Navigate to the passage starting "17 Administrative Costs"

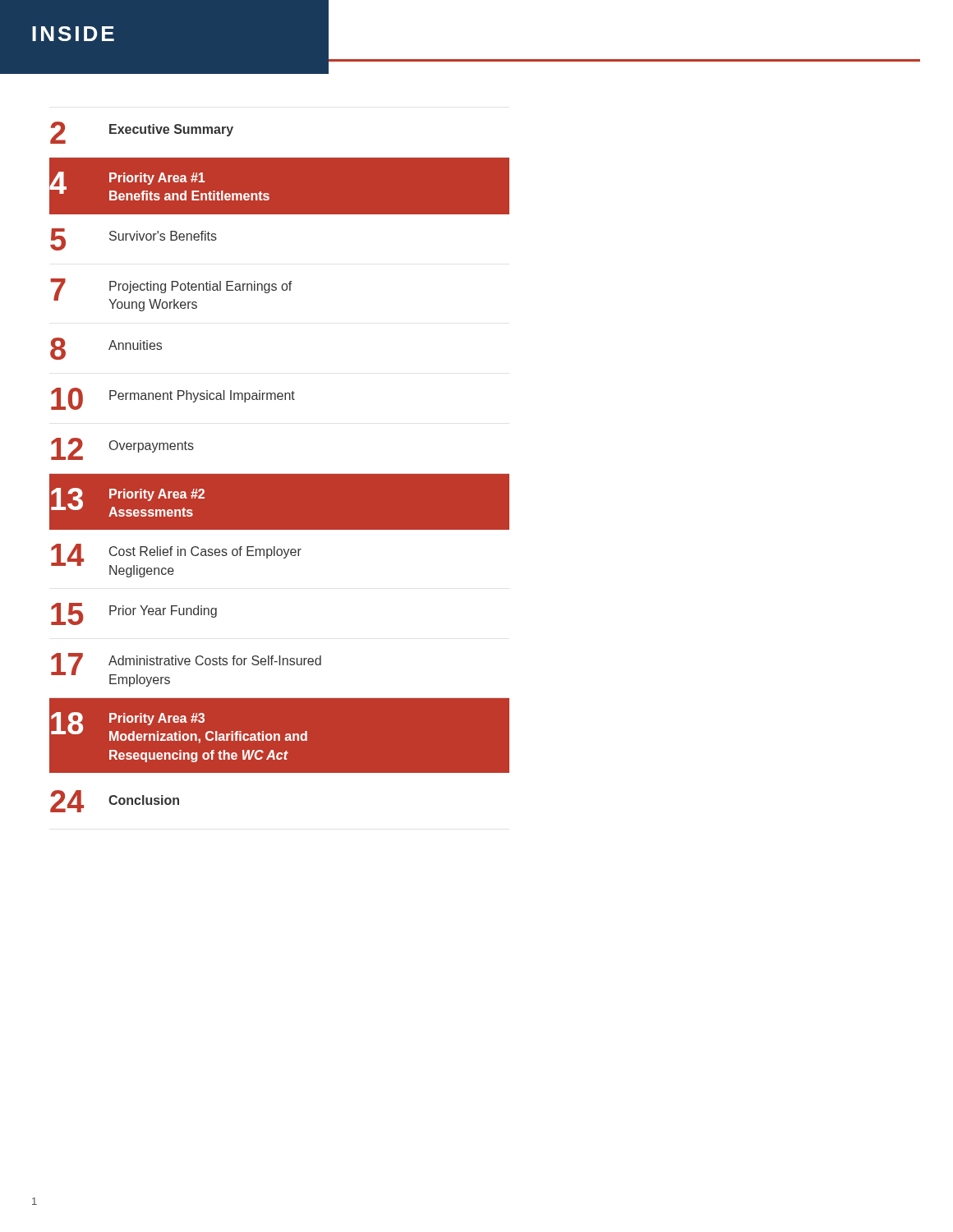tap(186, 668)
